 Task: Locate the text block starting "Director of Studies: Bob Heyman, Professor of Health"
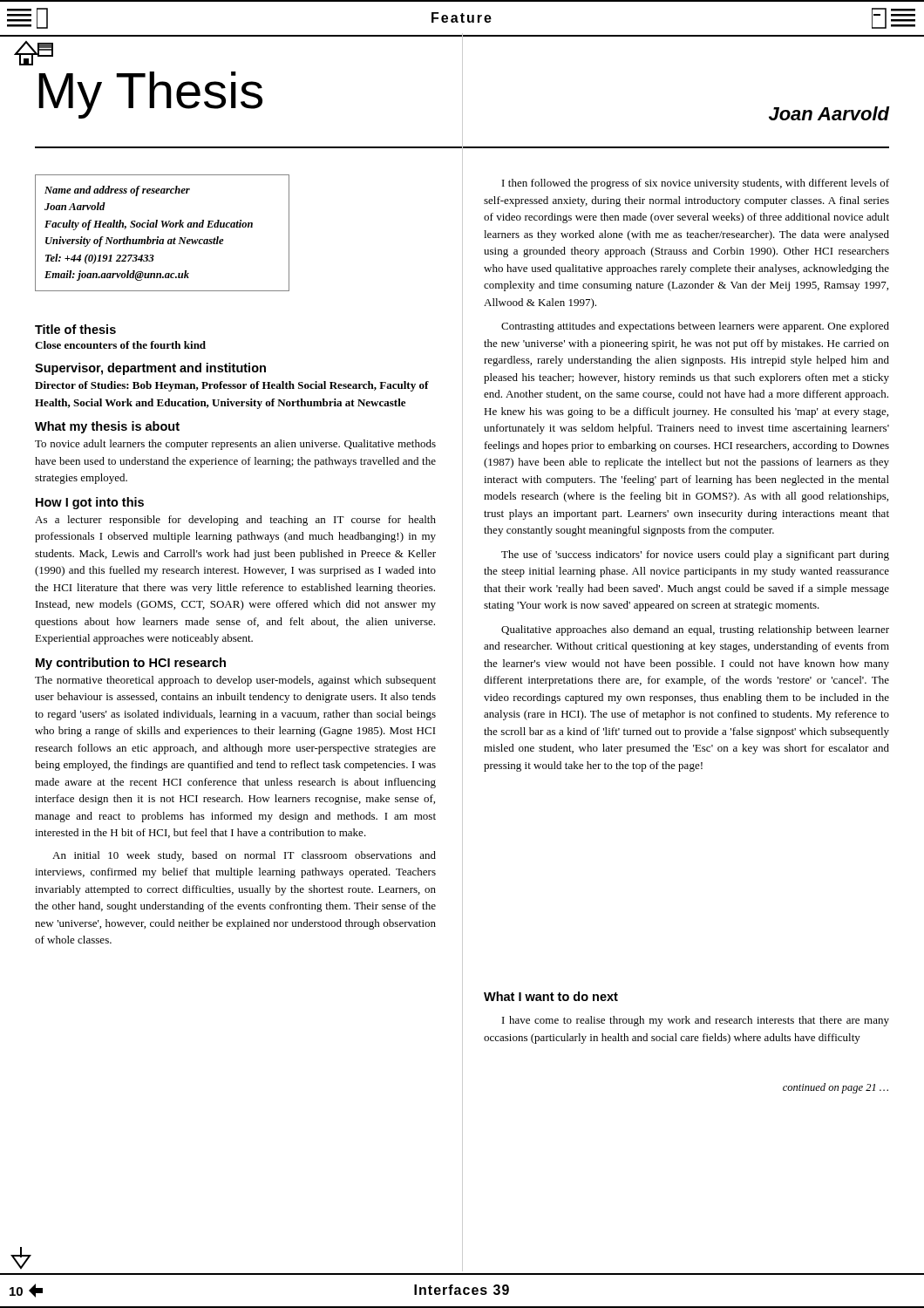tap(232, 393)
